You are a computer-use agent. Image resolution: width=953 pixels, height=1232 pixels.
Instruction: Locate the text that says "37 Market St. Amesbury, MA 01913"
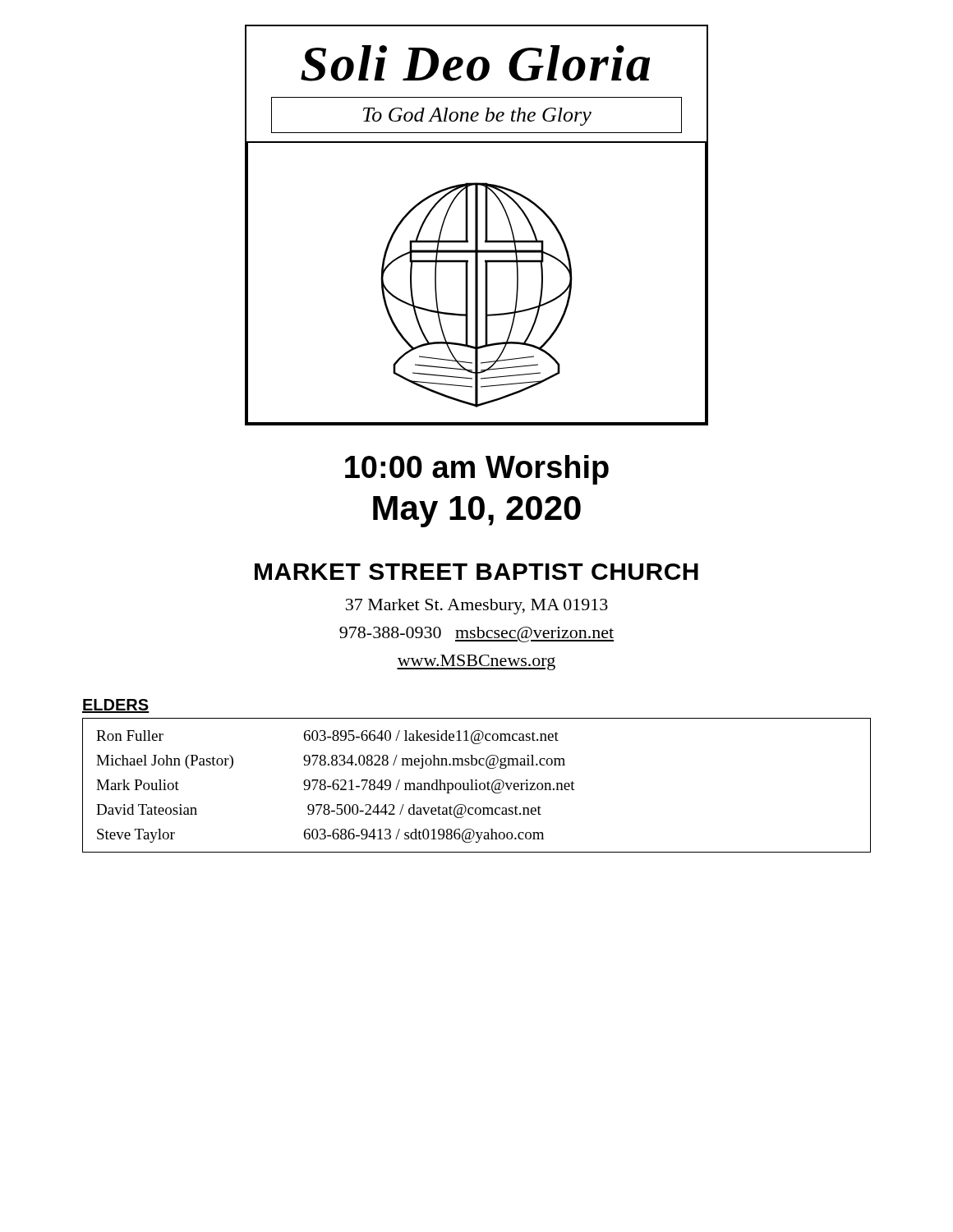coord(476,604)
